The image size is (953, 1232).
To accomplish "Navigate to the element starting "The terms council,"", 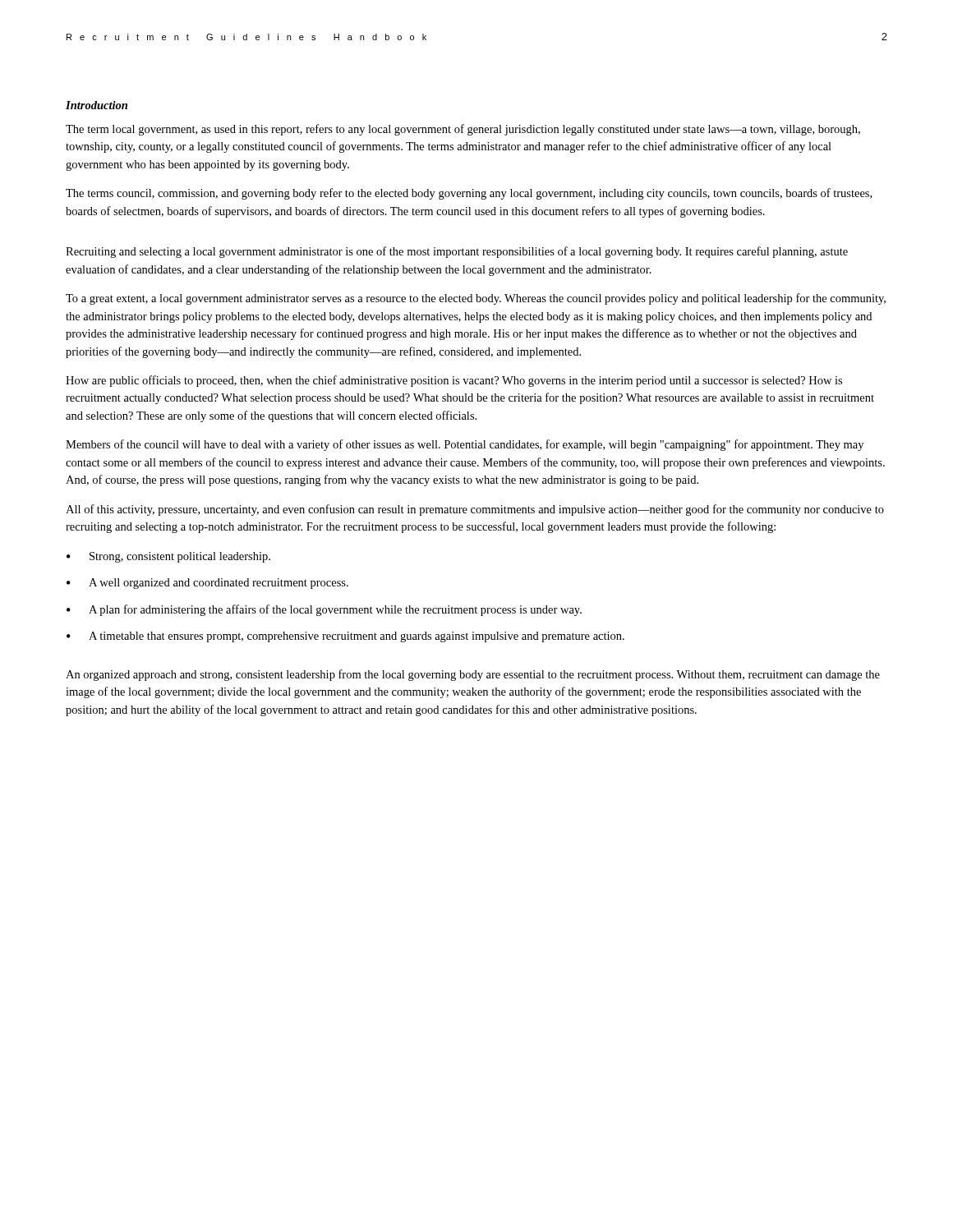I will [469, 202].
